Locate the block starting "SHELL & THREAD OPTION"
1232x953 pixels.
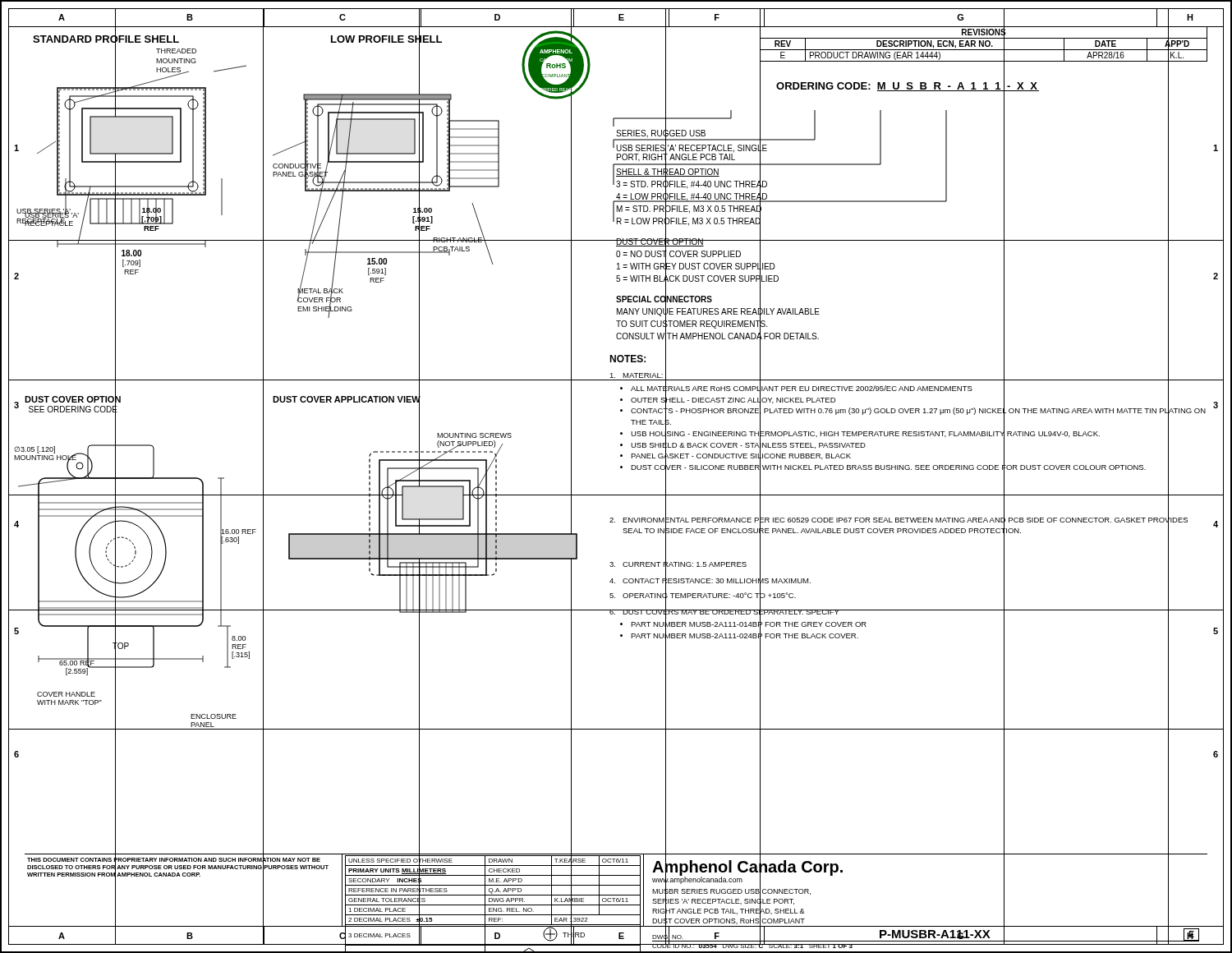(x=692, y=197)
